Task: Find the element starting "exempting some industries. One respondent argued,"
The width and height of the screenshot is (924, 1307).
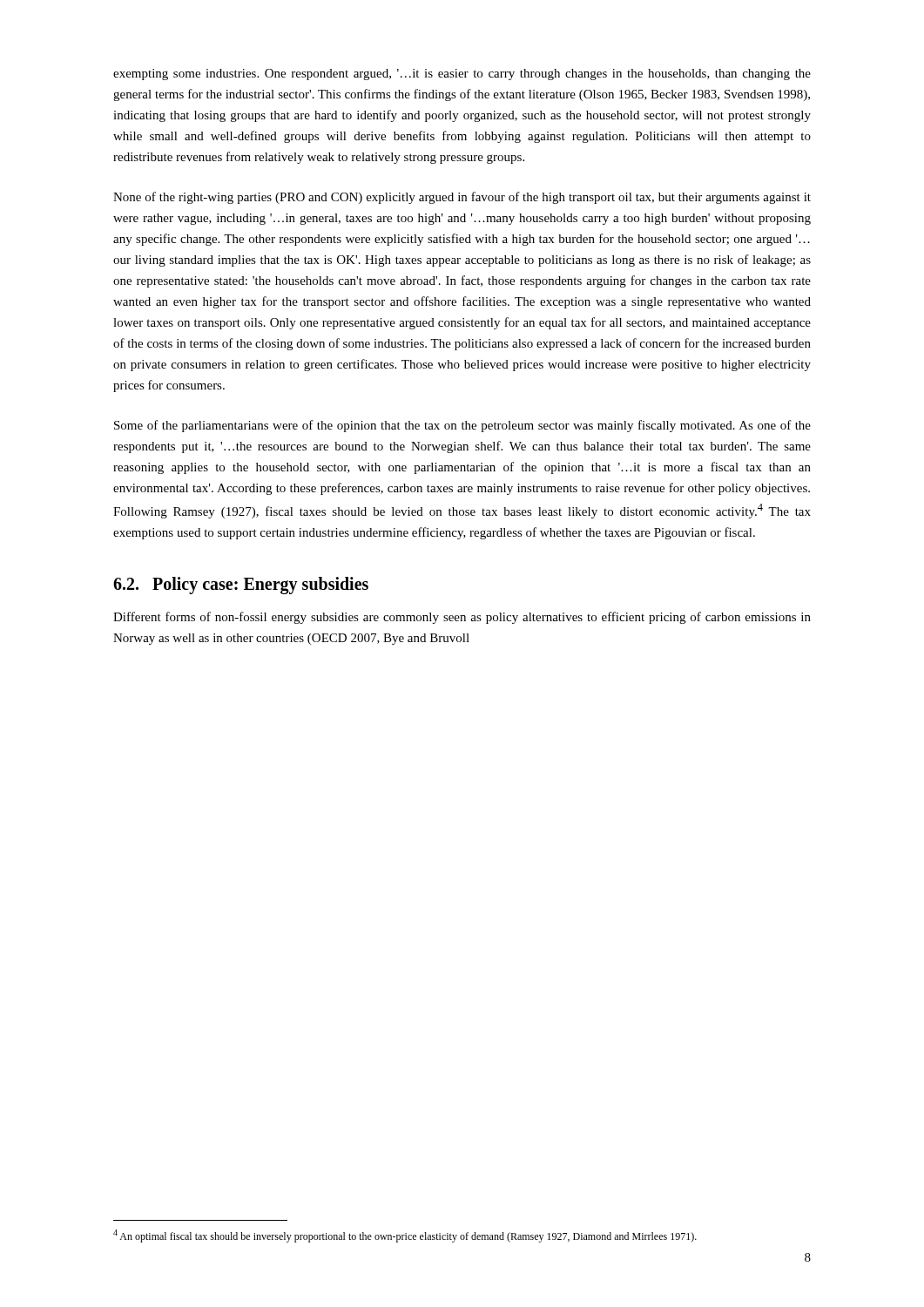Action: coord(462,115)
